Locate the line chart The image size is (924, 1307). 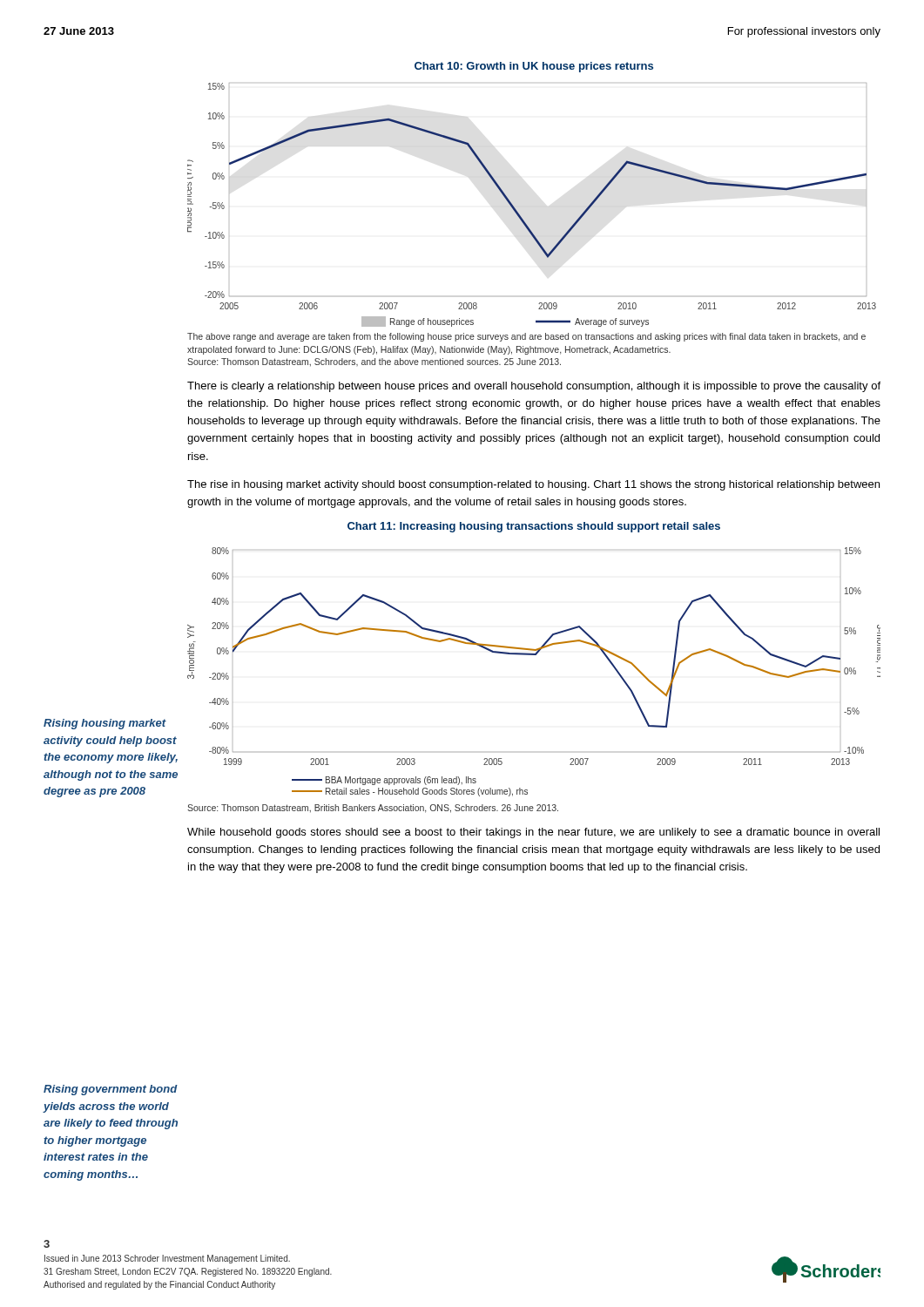[534, 667]
